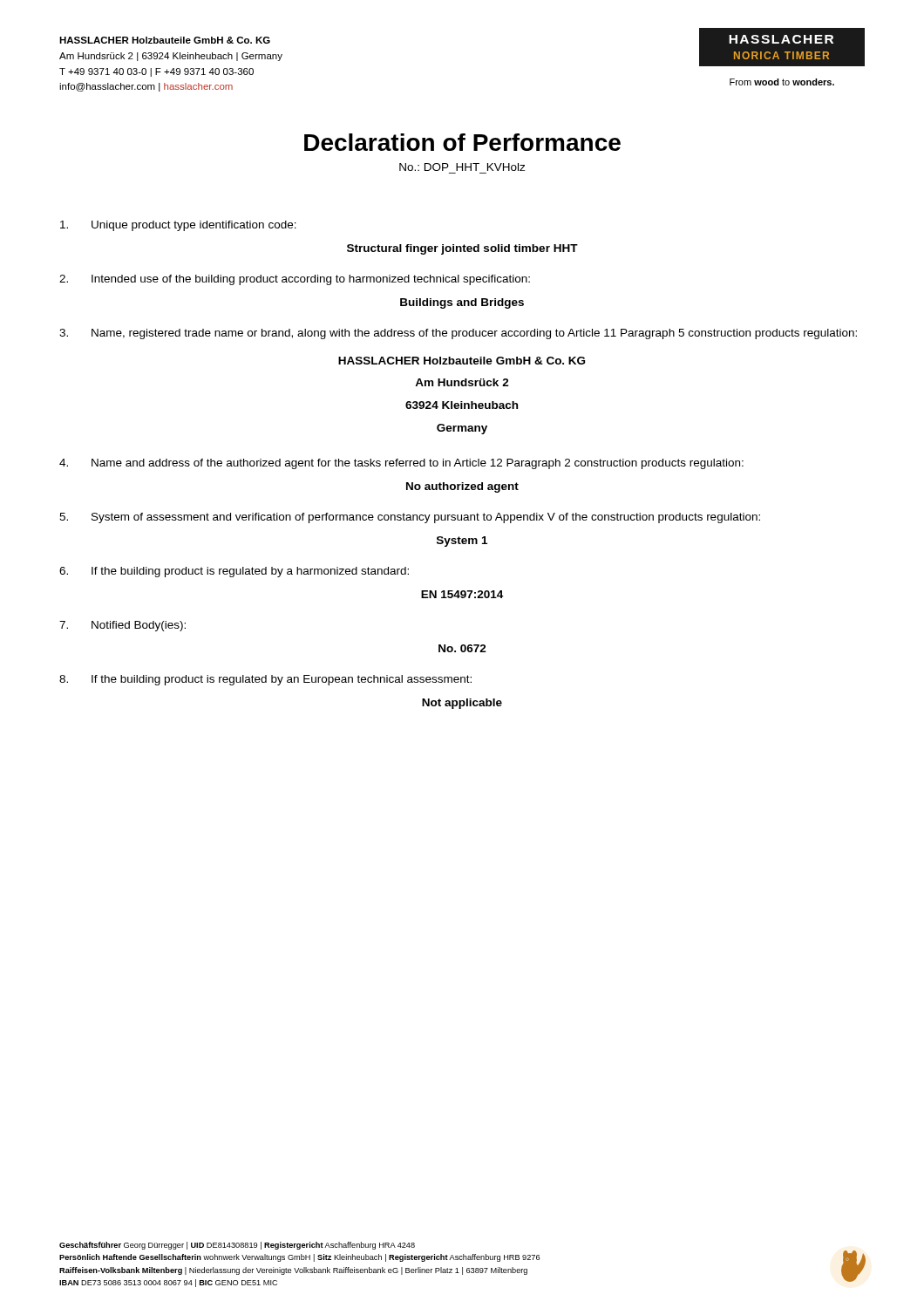
Task: Select the block starting "7. Notified Body(ies):"
Action: point(122,626)
